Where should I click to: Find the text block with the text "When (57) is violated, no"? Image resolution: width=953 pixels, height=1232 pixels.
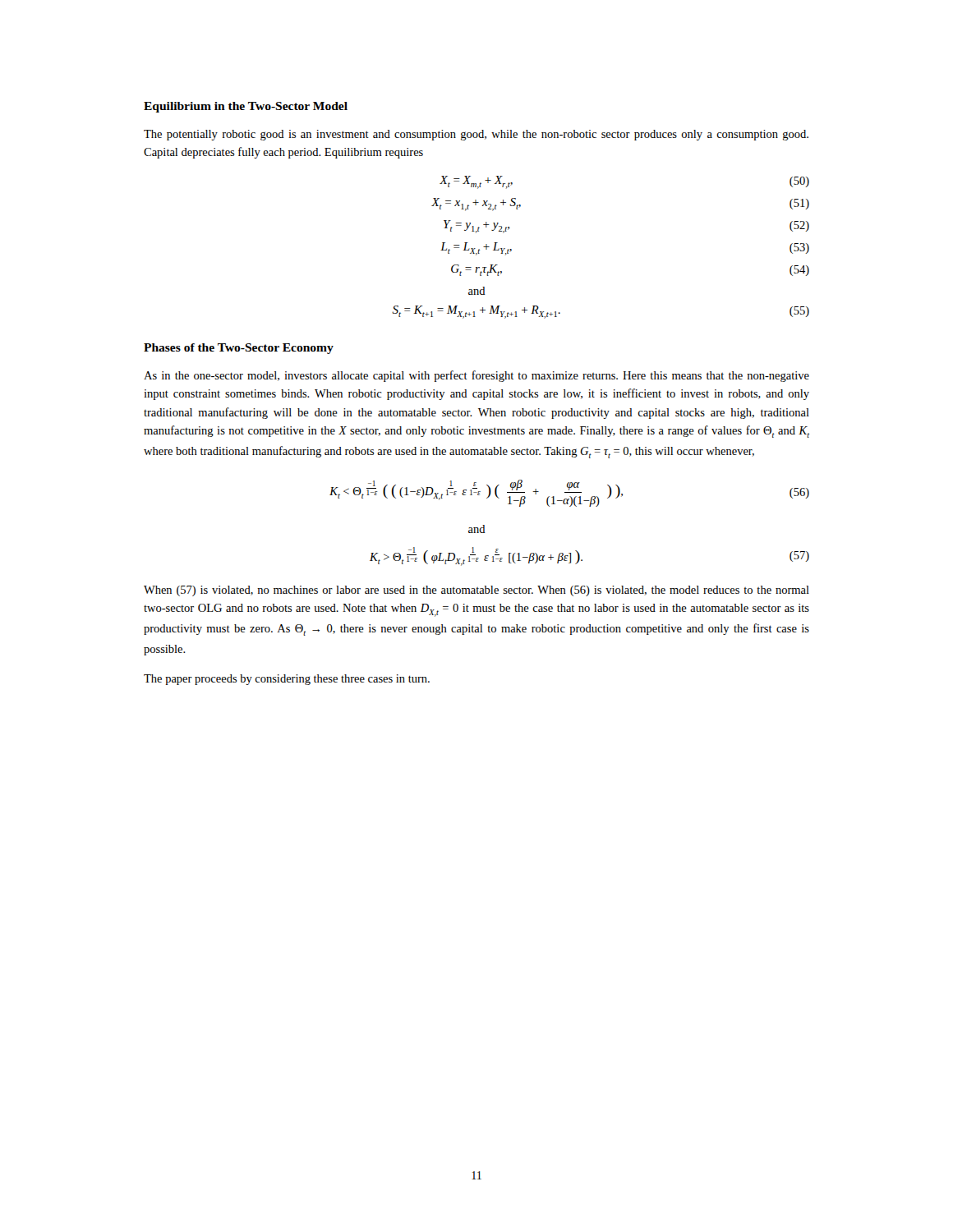[x=476, y=619]
